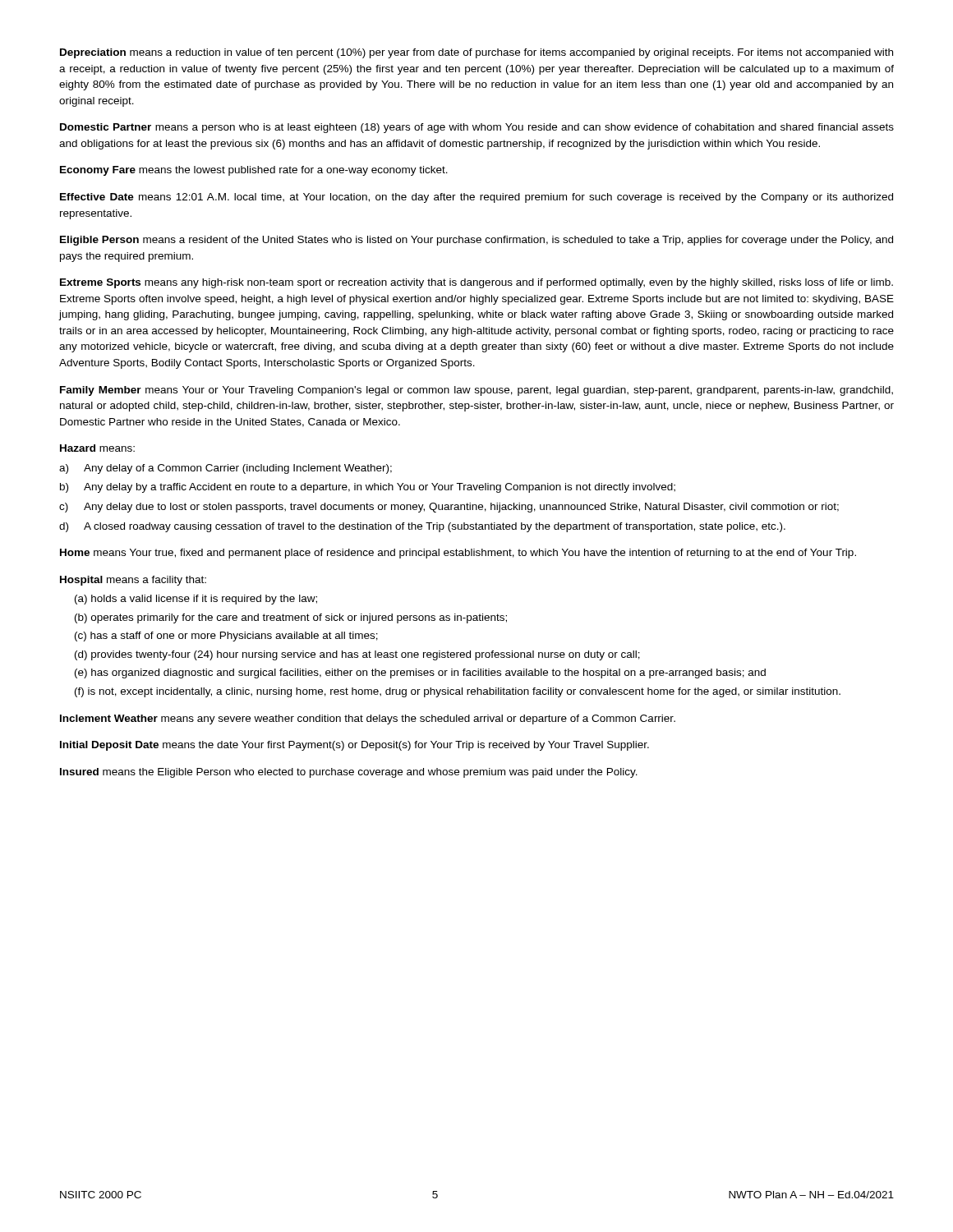The width and height of the screenshot is (953, 1232).
Task: Select the text block that says "Depreciation means a reduction in value"
Action: point(476,76)
